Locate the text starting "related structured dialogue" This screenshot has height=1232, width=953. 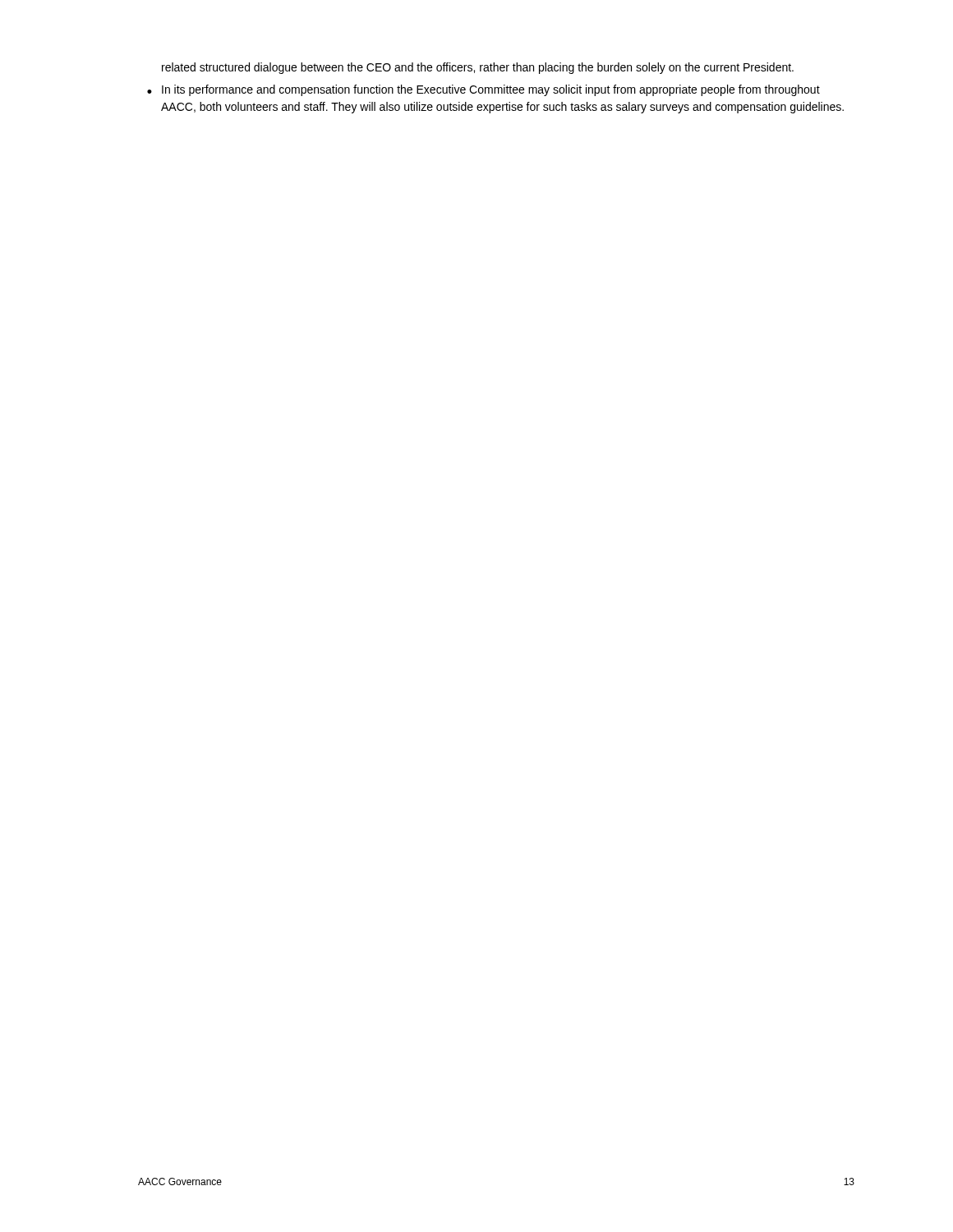point(478,67)
